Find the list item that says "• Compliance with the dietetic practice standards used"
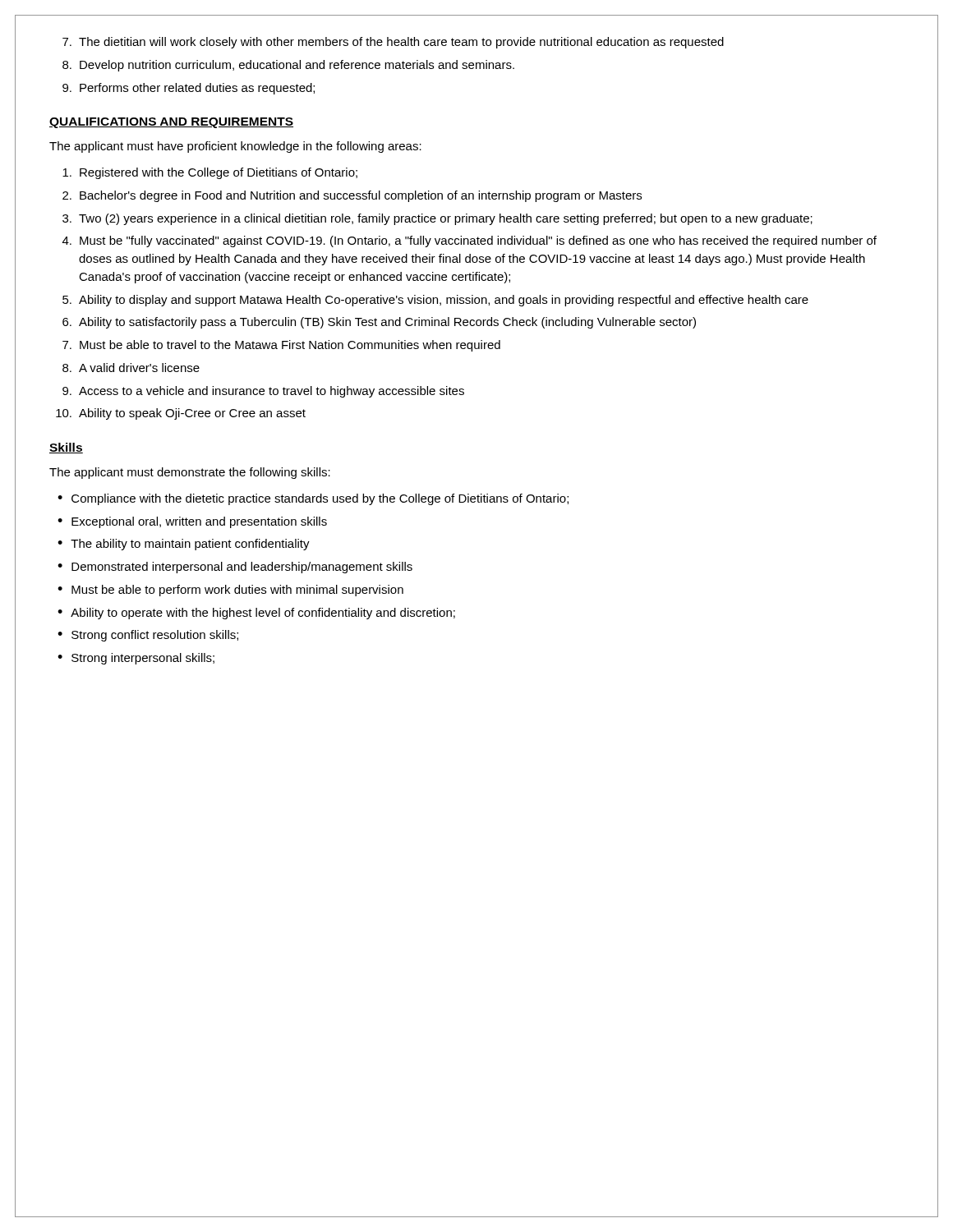Image resolution: width=953 pixels, height=1232 pixels. (x=314, y=498)
